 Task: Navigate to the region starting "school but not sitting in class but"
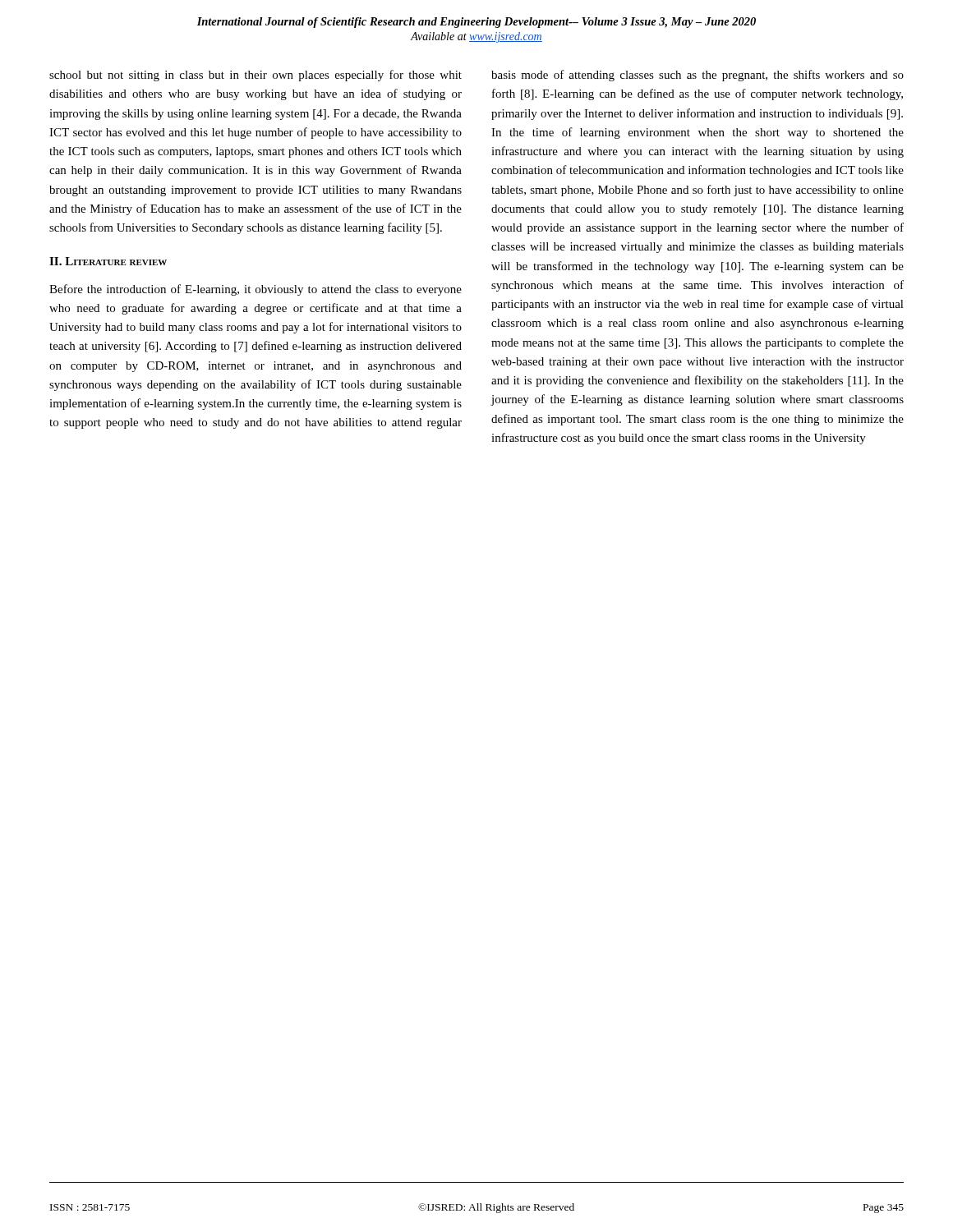point(255,151)
